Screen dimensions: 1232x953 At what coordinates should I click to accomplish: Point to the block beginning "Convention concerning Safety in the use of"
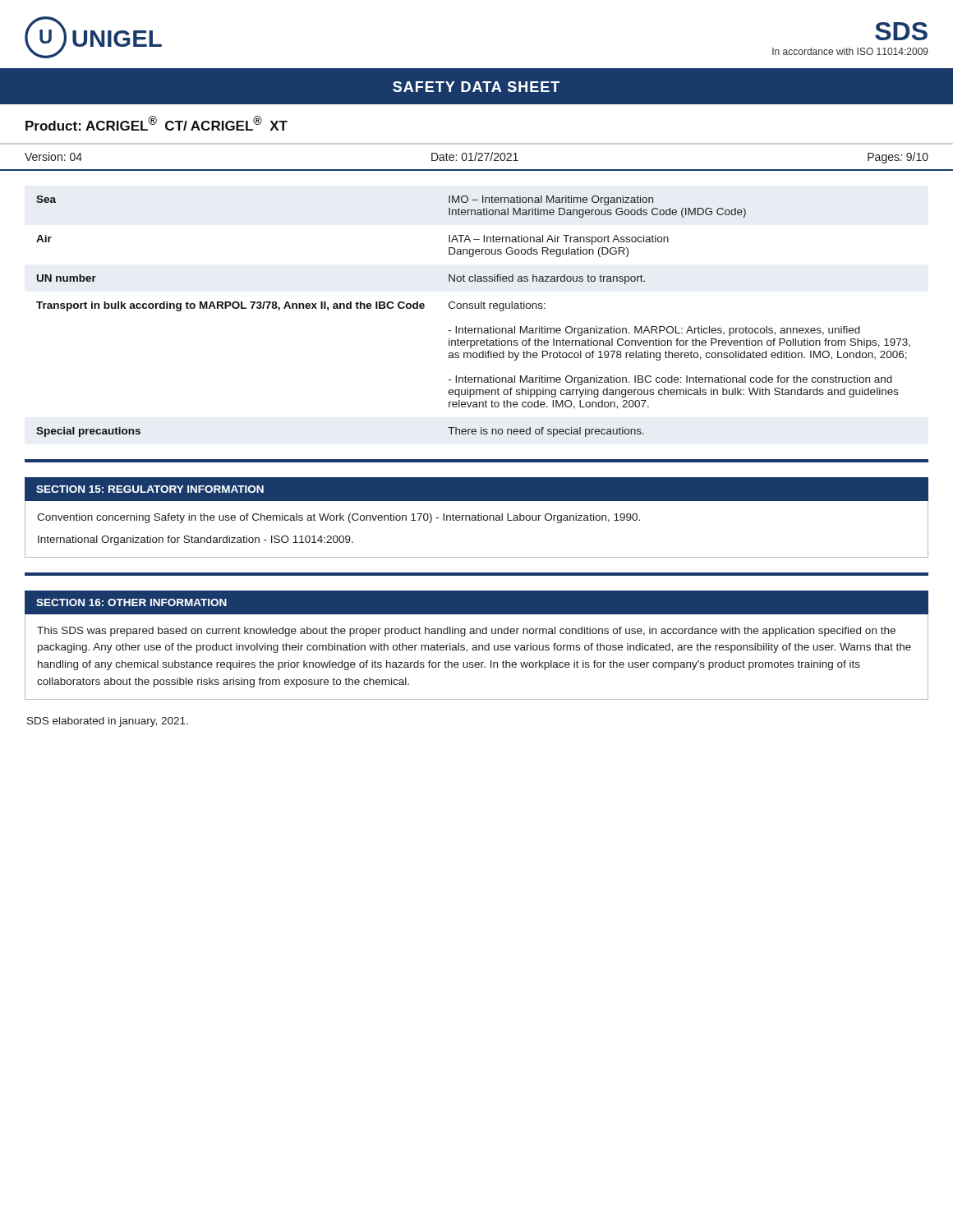[x=476, y=529]
